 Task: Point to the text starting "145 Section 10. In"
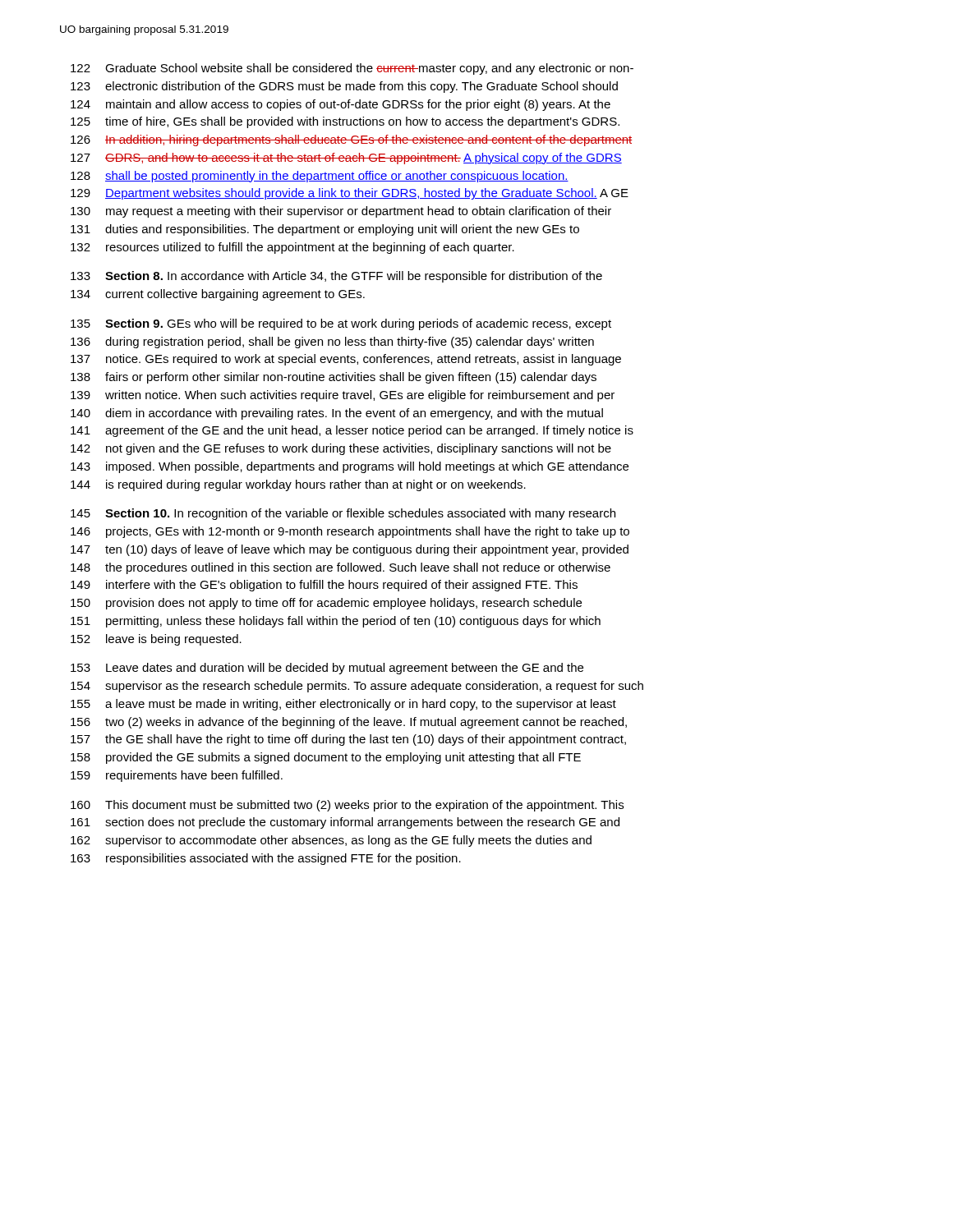[476, 576]
